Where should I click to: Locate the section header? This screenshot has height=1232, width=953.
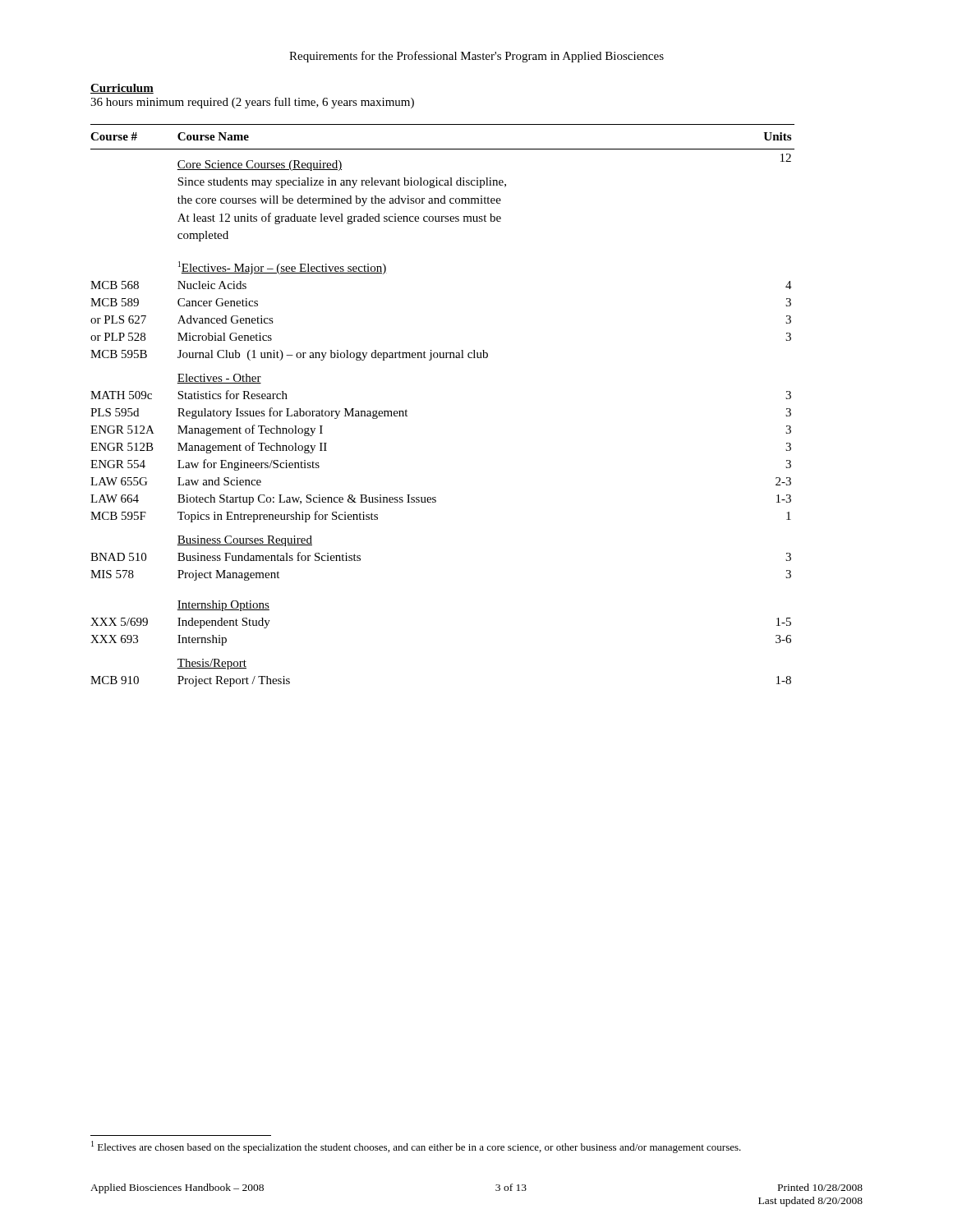pyautogui.click(x=122, y=88)
